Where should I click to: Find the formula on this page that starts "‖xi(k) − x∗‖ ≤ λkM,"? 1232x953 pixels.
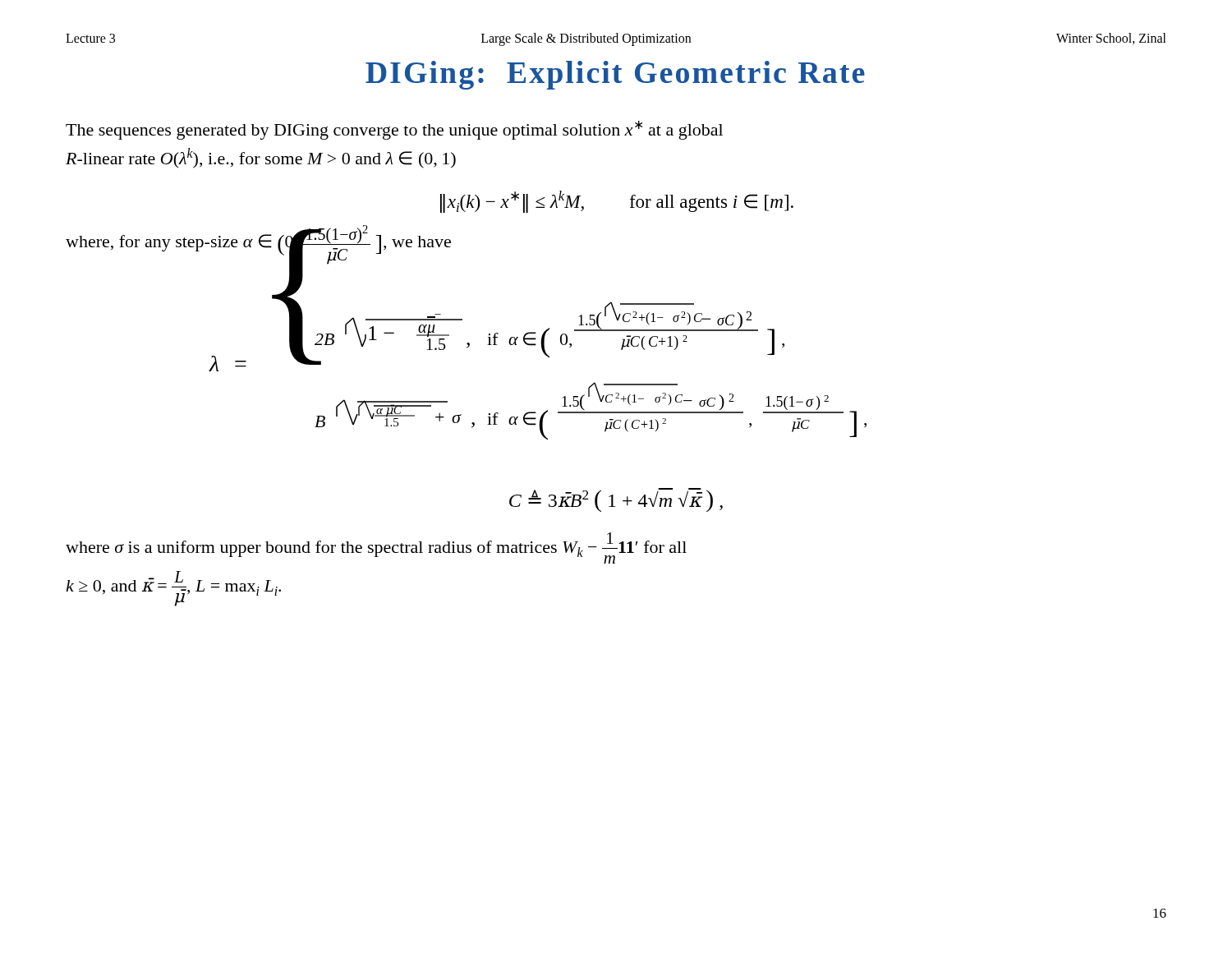(515, 200)
